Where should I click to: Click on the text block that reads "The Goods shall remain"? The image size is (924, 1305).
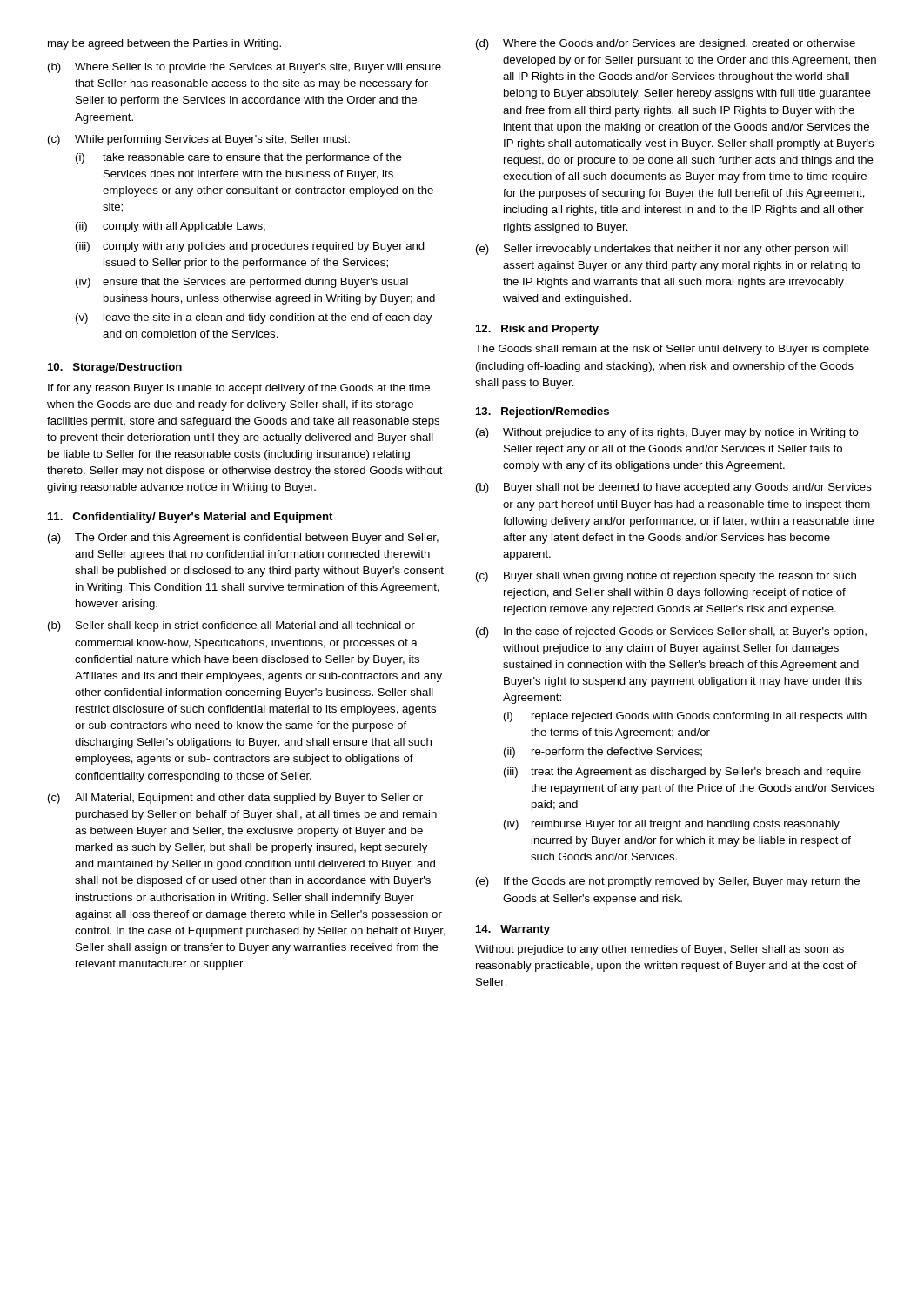(672, 365)
